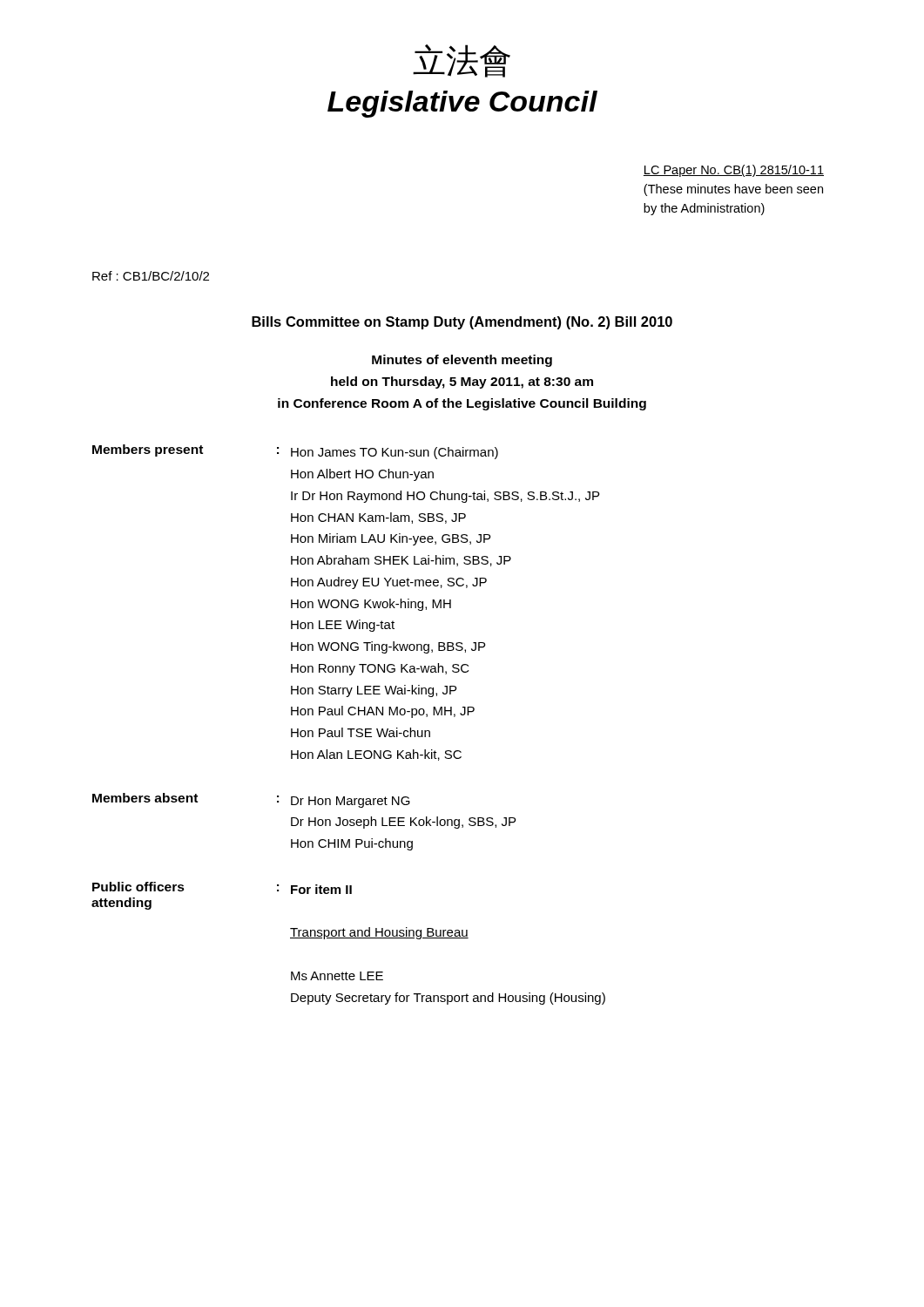
Task: Locate the title
Action: point(462,81)
